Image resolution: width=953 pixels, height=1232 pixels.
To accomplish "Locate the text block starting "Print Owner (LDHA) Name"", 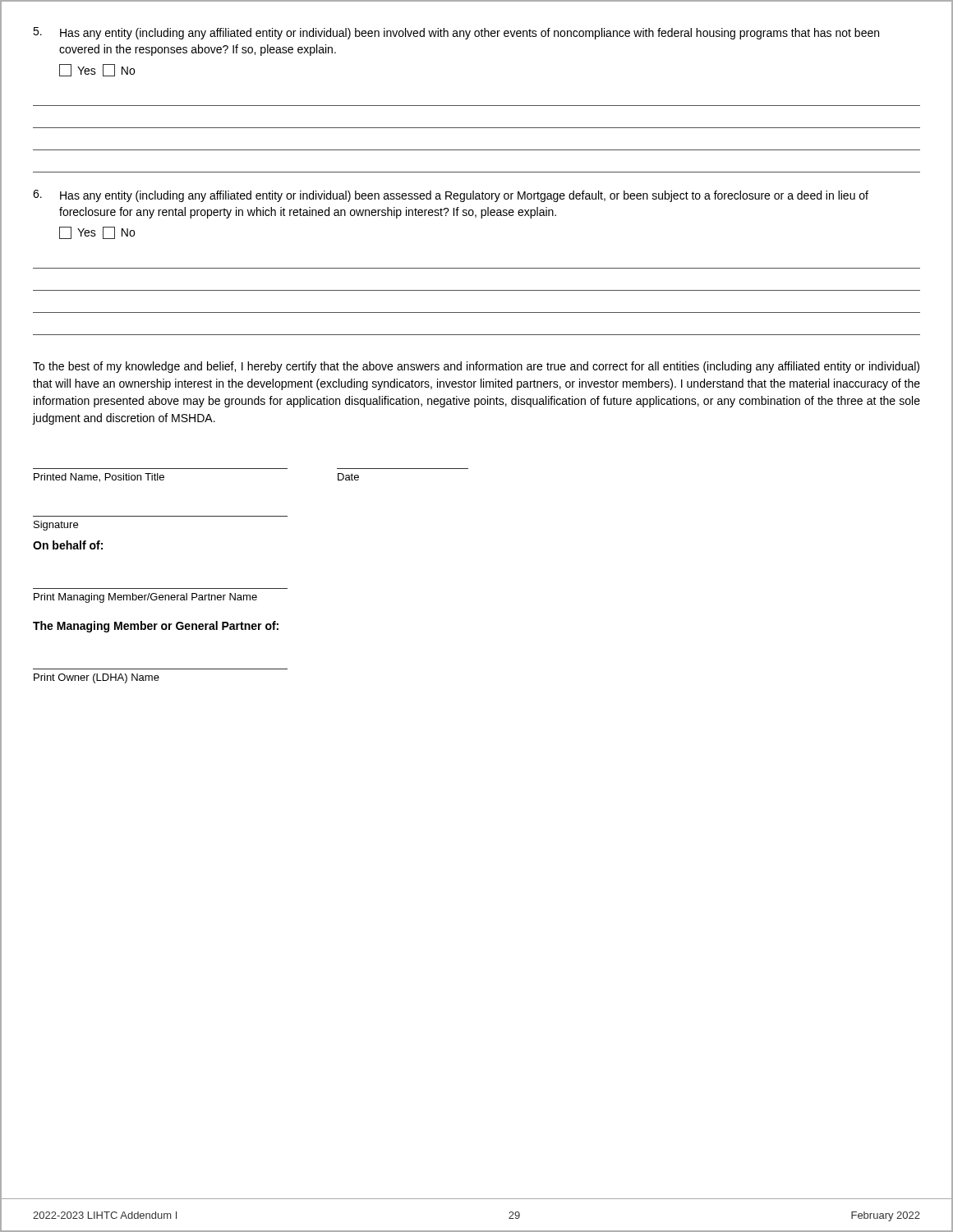I will coord(97,678).
